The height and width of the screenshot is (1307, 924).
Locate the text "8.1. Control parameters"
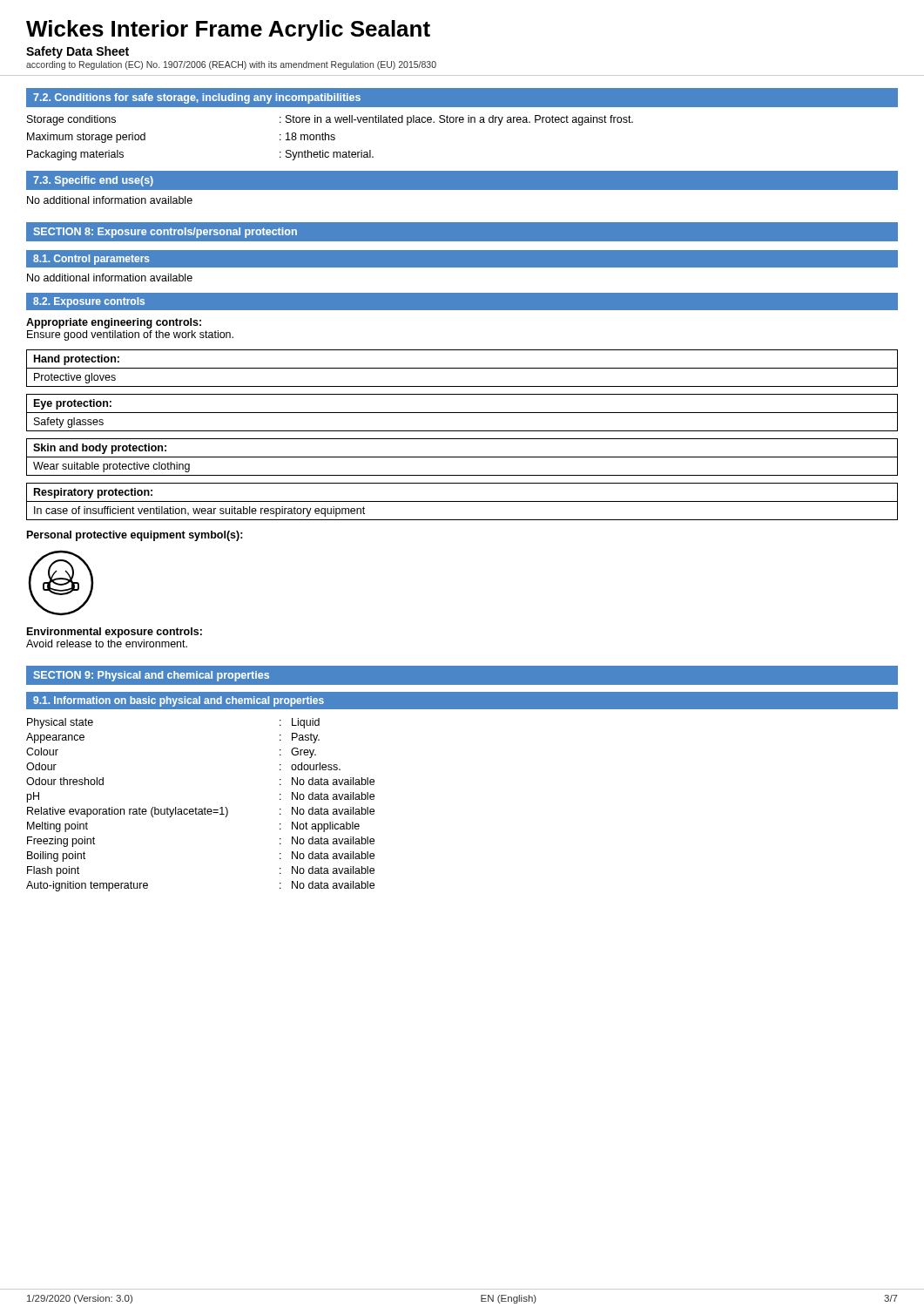[91, 259]
